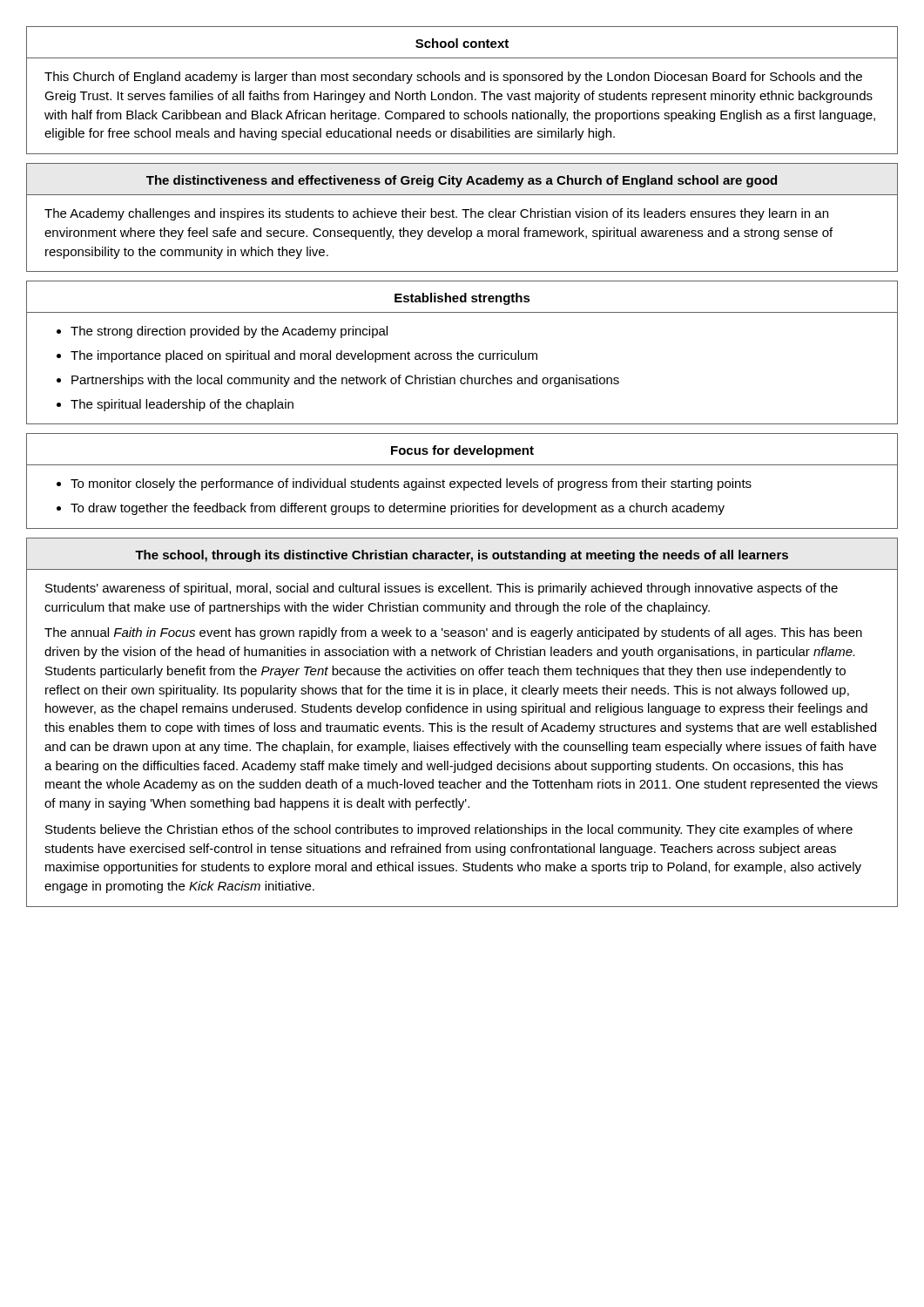
Task: Navigate to the region starting "The school, through its distinctive Christian character, is"
Action: [462, 554]
